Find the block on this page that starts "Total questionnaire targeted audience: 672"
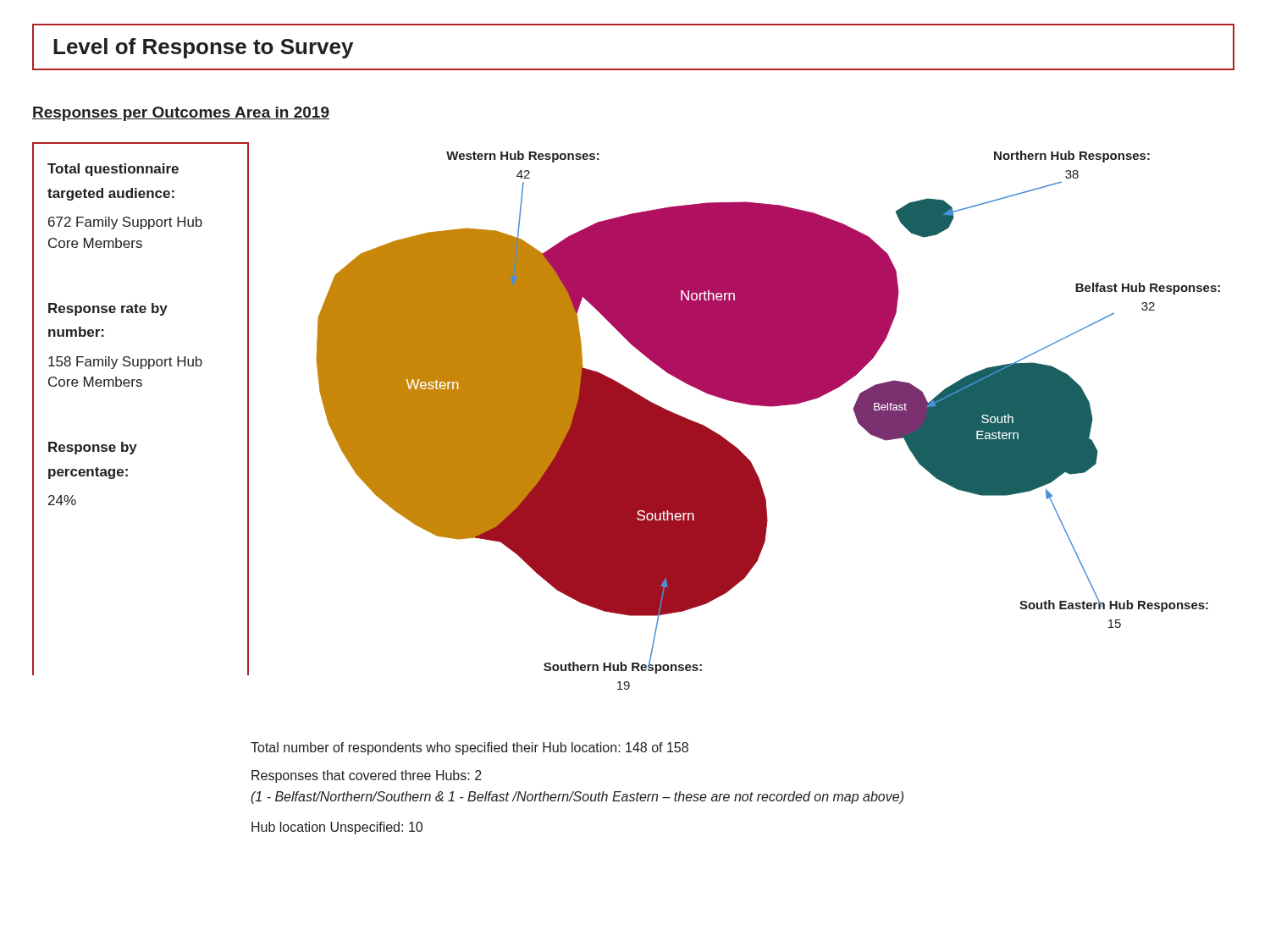This screenshot has height=952, width=1270. click(141, 207)
